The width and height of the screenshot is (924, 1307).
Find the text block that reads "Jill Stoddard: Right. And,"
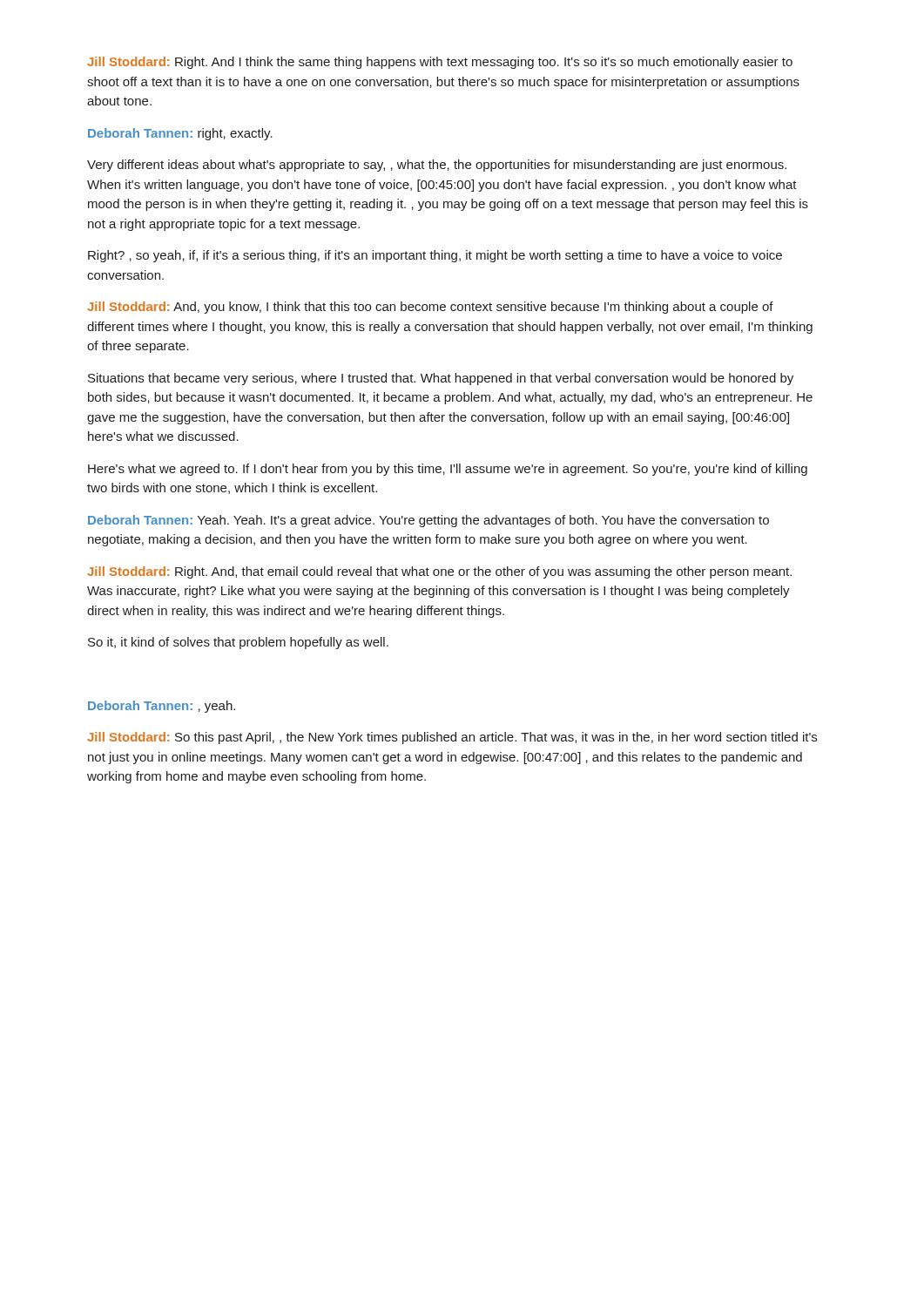pos(453,591)
